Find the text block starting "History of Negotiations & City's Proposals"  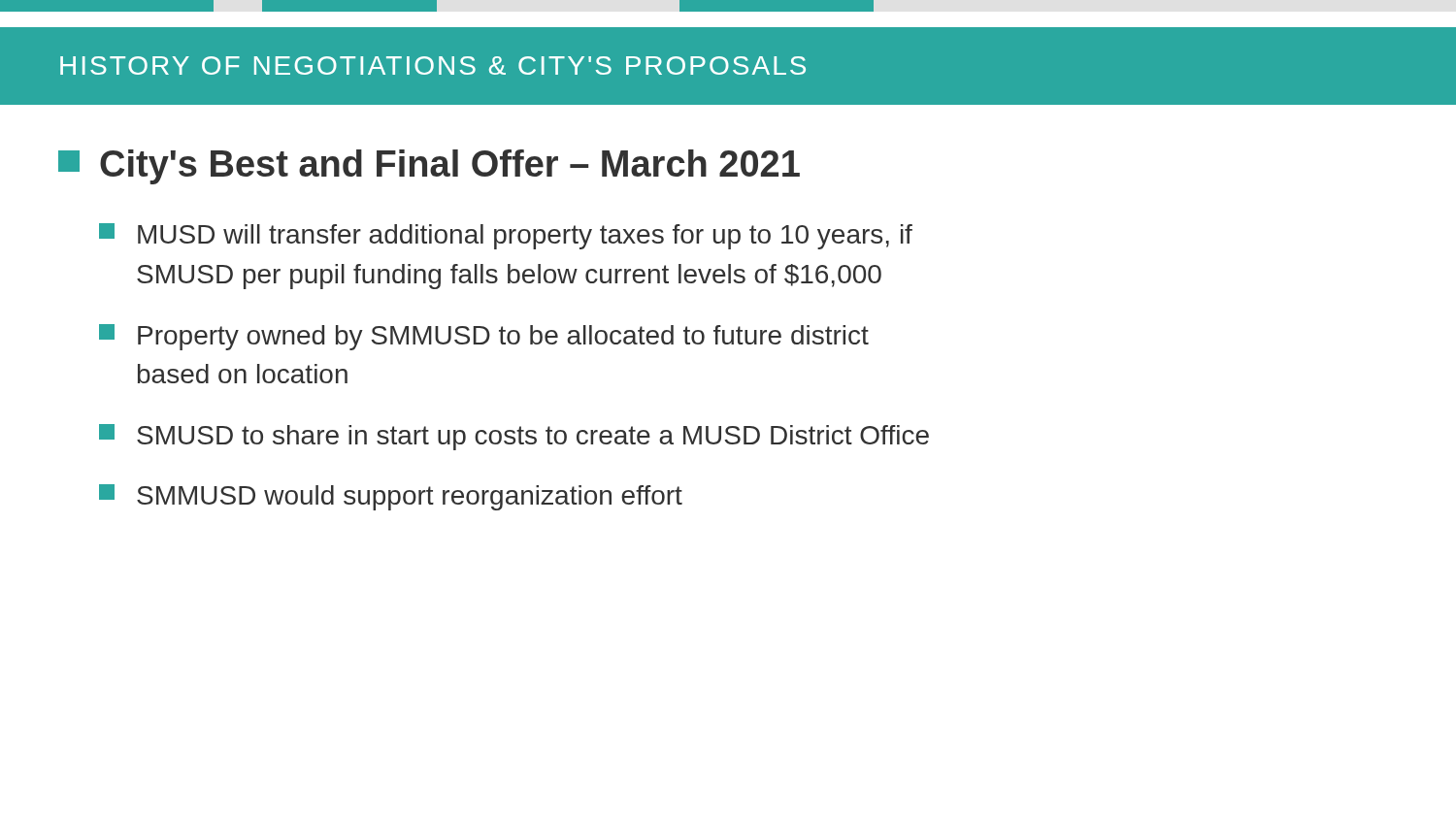click(434, 65)
